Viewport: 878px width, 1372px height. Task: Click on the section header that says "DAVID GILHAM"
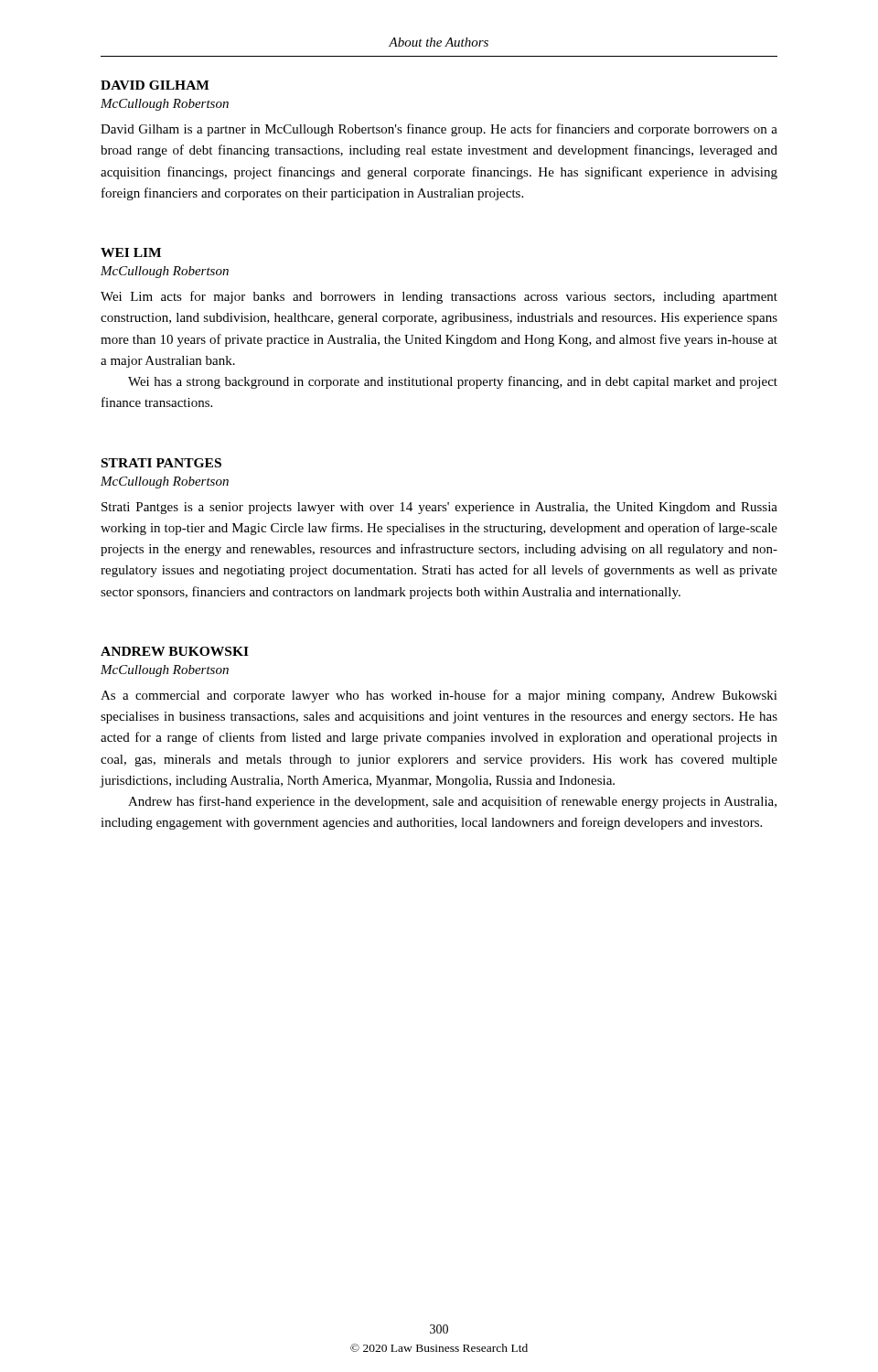coord(155,85)
